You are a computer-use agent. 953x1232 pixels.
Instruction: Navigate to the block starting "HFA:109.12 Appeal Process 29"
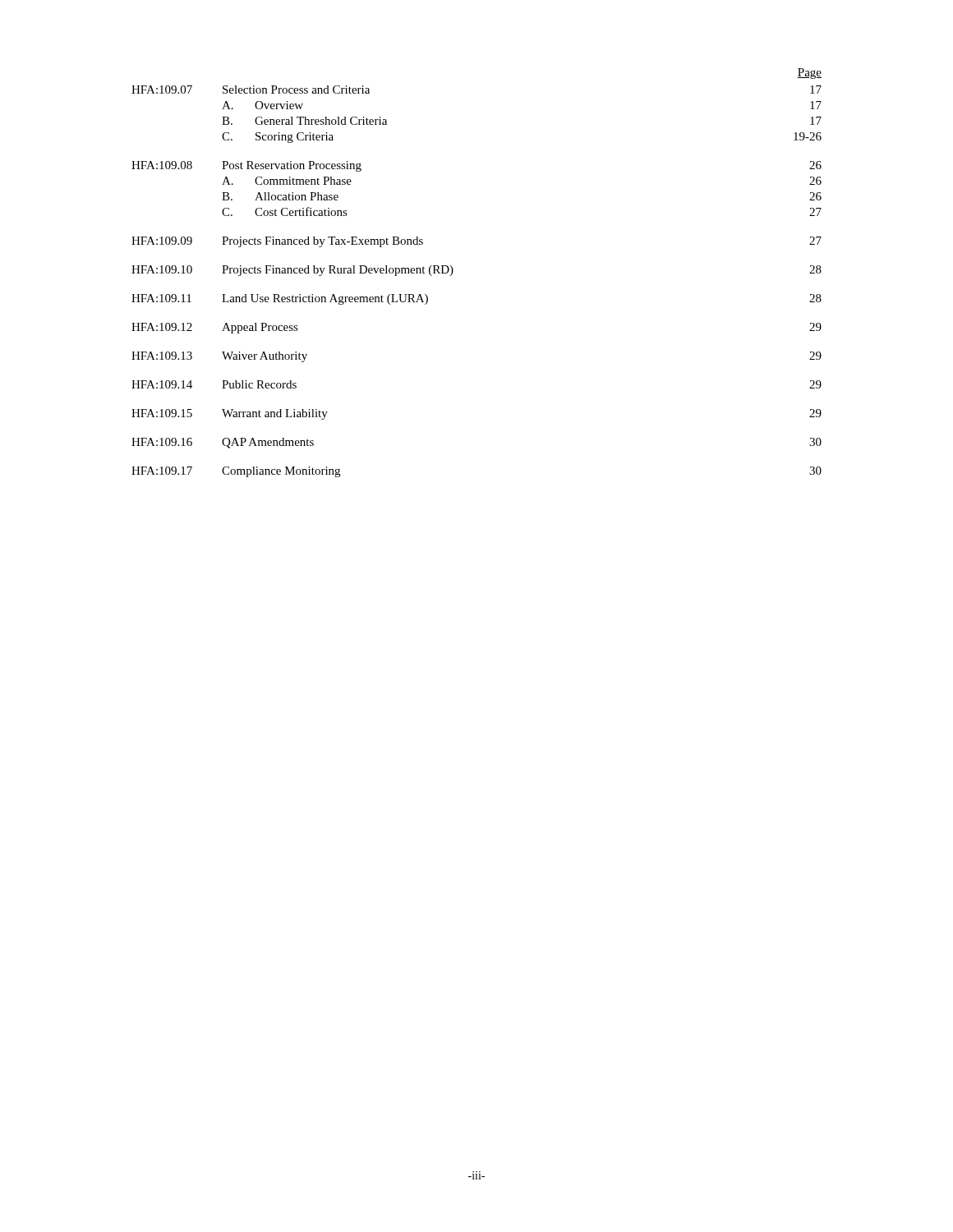[161, 328]
